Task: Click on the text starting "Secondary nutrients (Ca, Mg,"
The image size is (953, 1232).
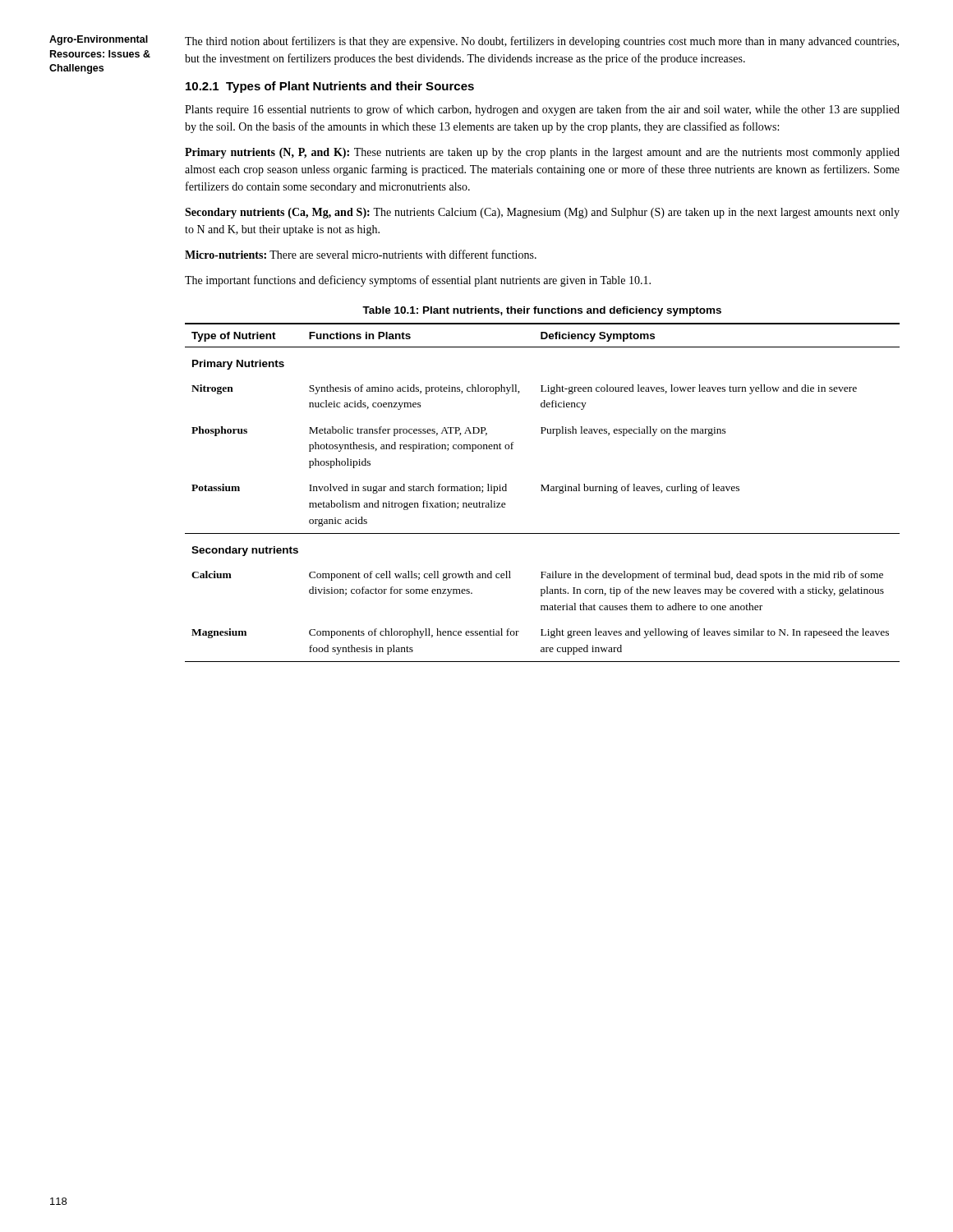Action: point(542,221)
